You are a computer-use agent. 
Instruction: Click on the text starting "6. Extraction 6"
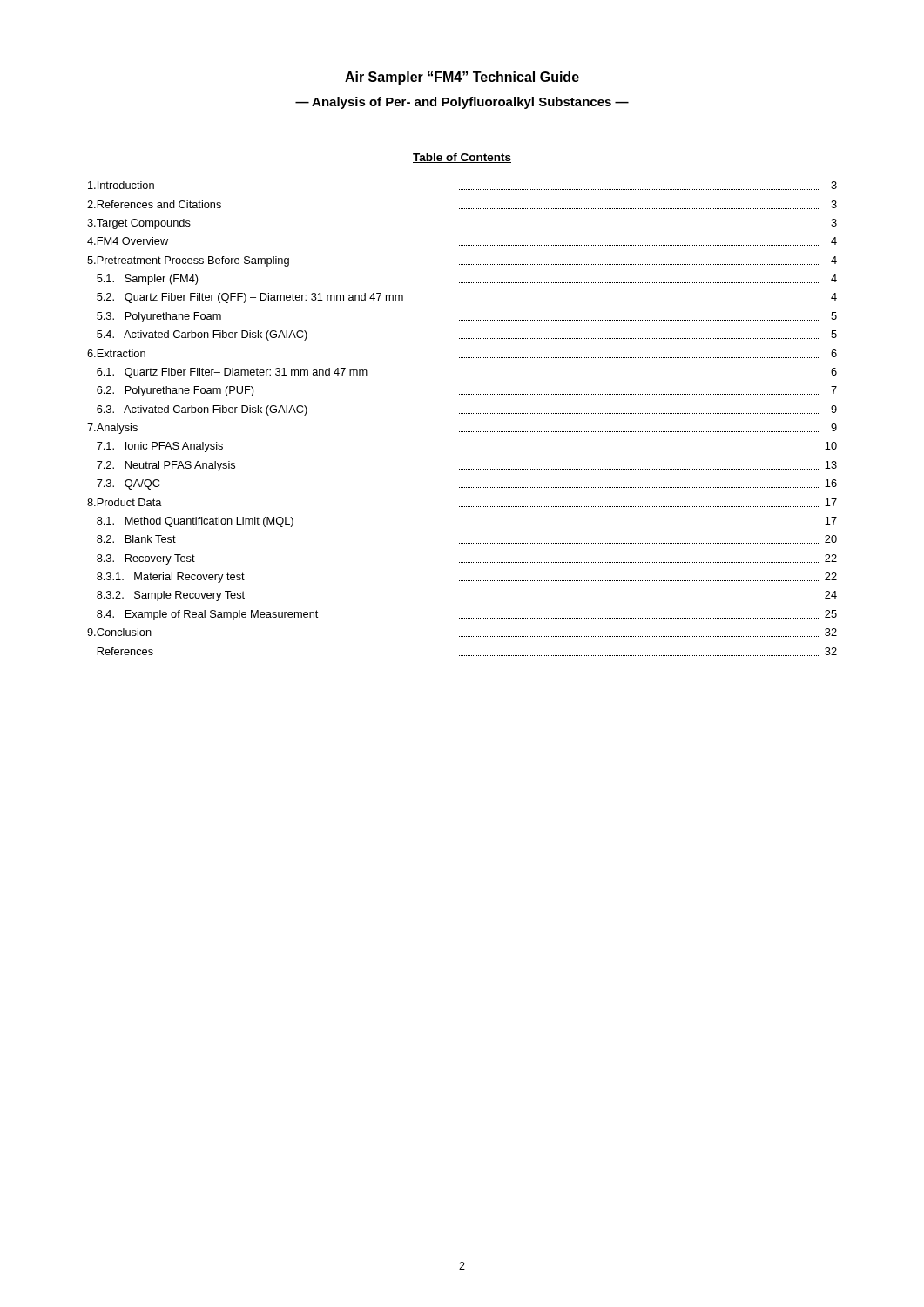(x=462, y=353)
